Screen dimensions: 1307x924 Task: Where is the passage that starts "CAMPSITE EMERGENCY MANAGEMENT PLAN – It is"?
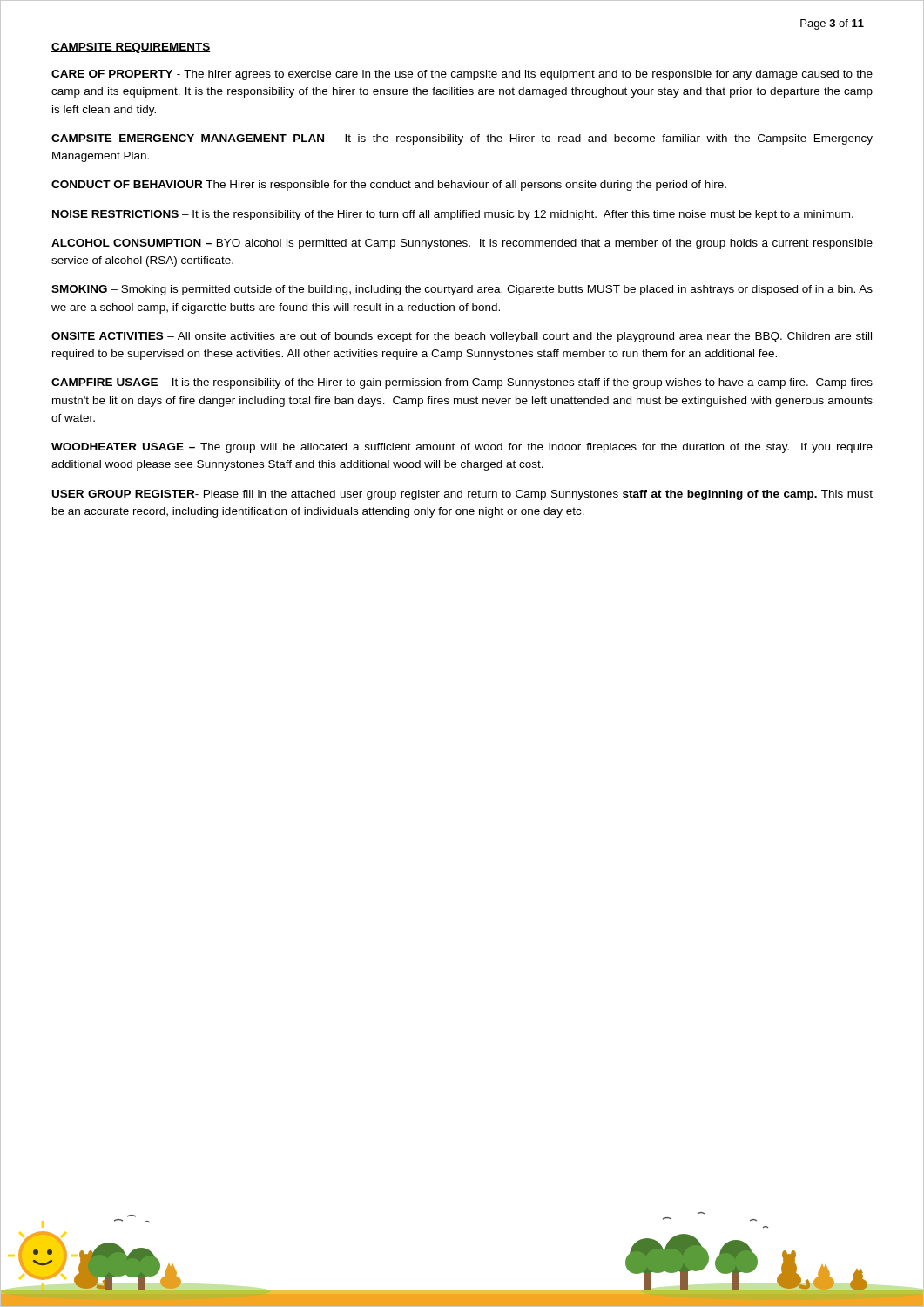(x=462, y=147)
